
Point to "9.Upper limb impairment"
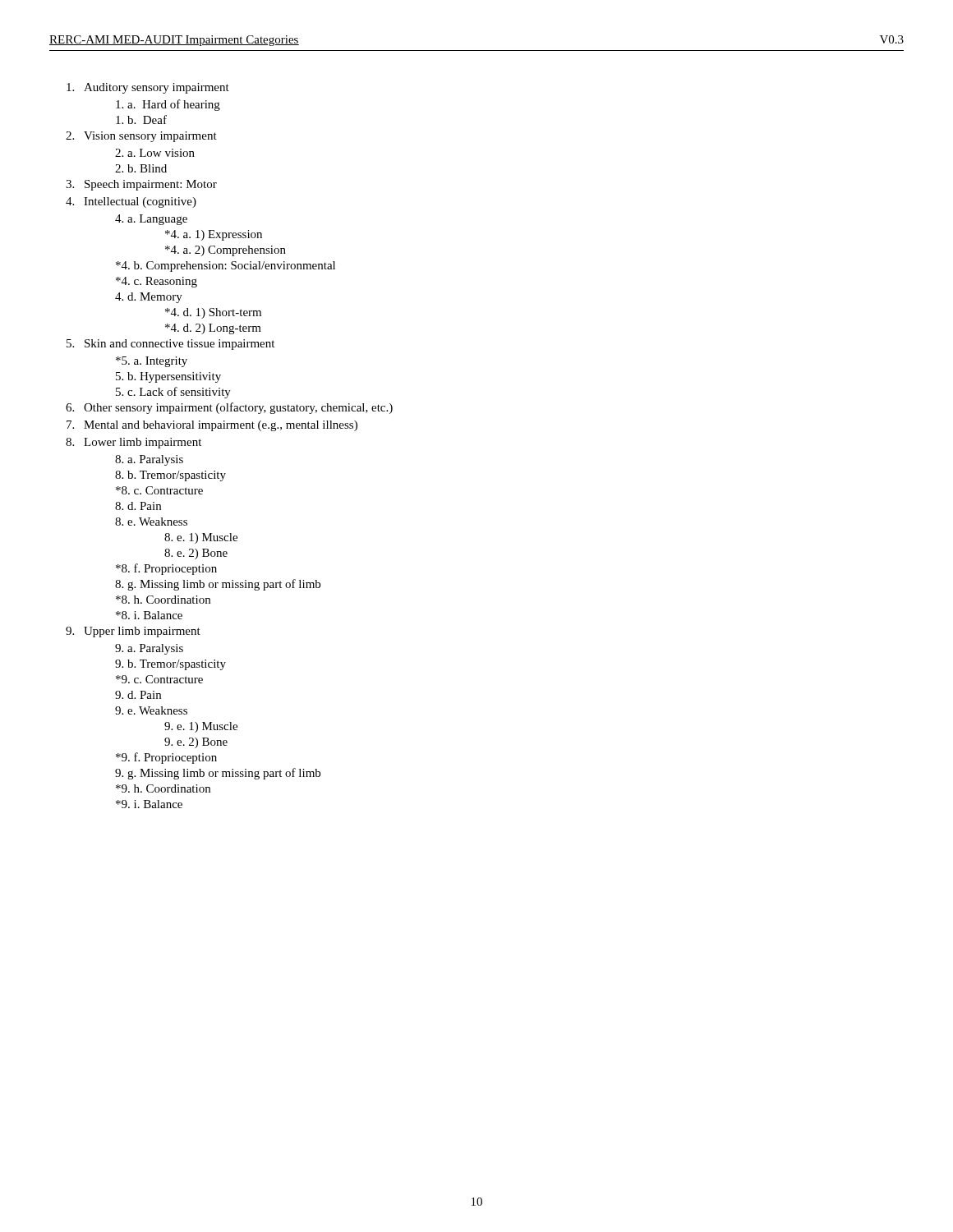(133, 631)
